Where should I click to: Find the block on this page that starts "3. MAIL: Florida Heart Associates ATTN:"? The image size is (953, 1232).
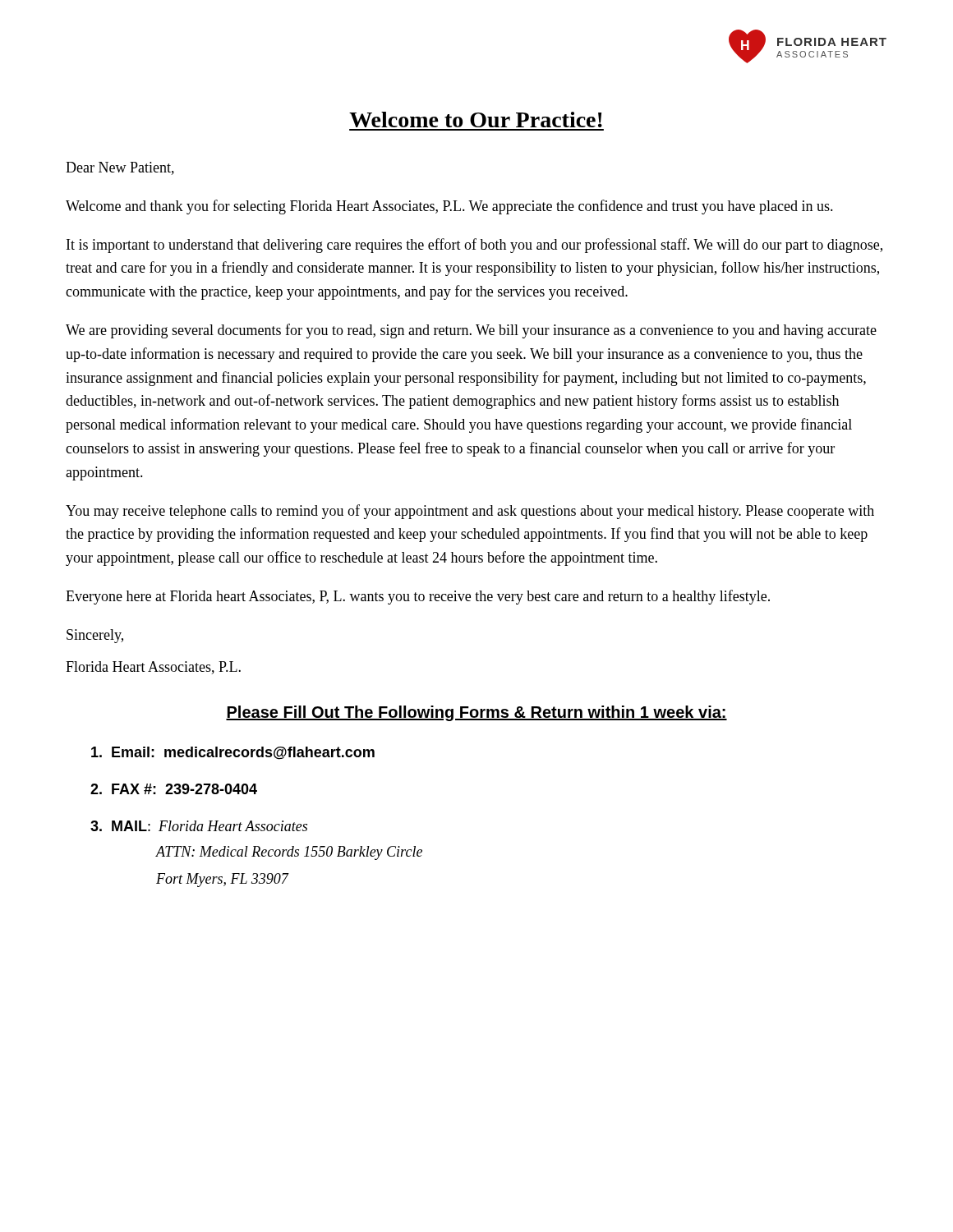click(x=199, y=826)
